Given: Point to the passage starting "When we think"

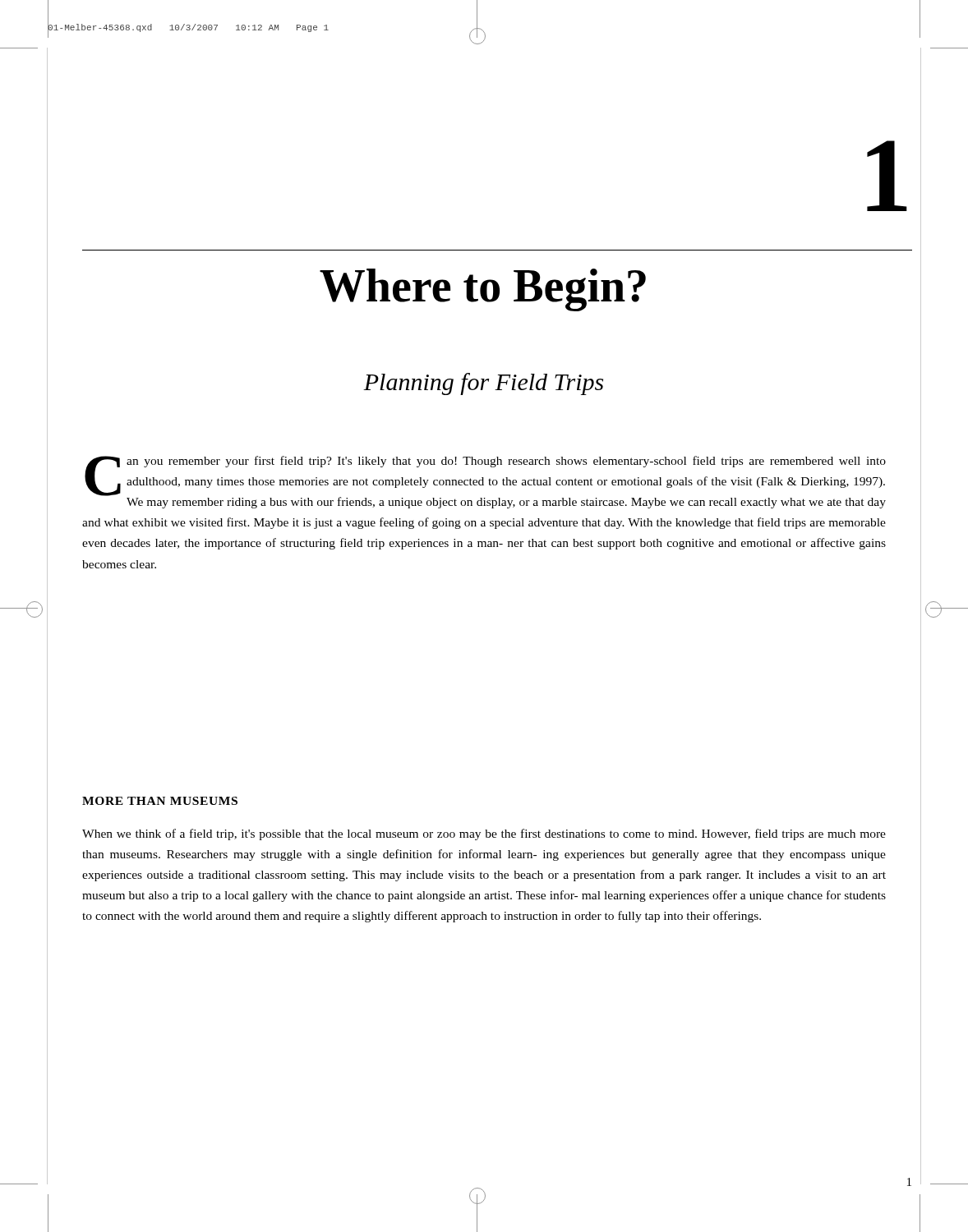Looking at the screenshot, I should 484,875.
